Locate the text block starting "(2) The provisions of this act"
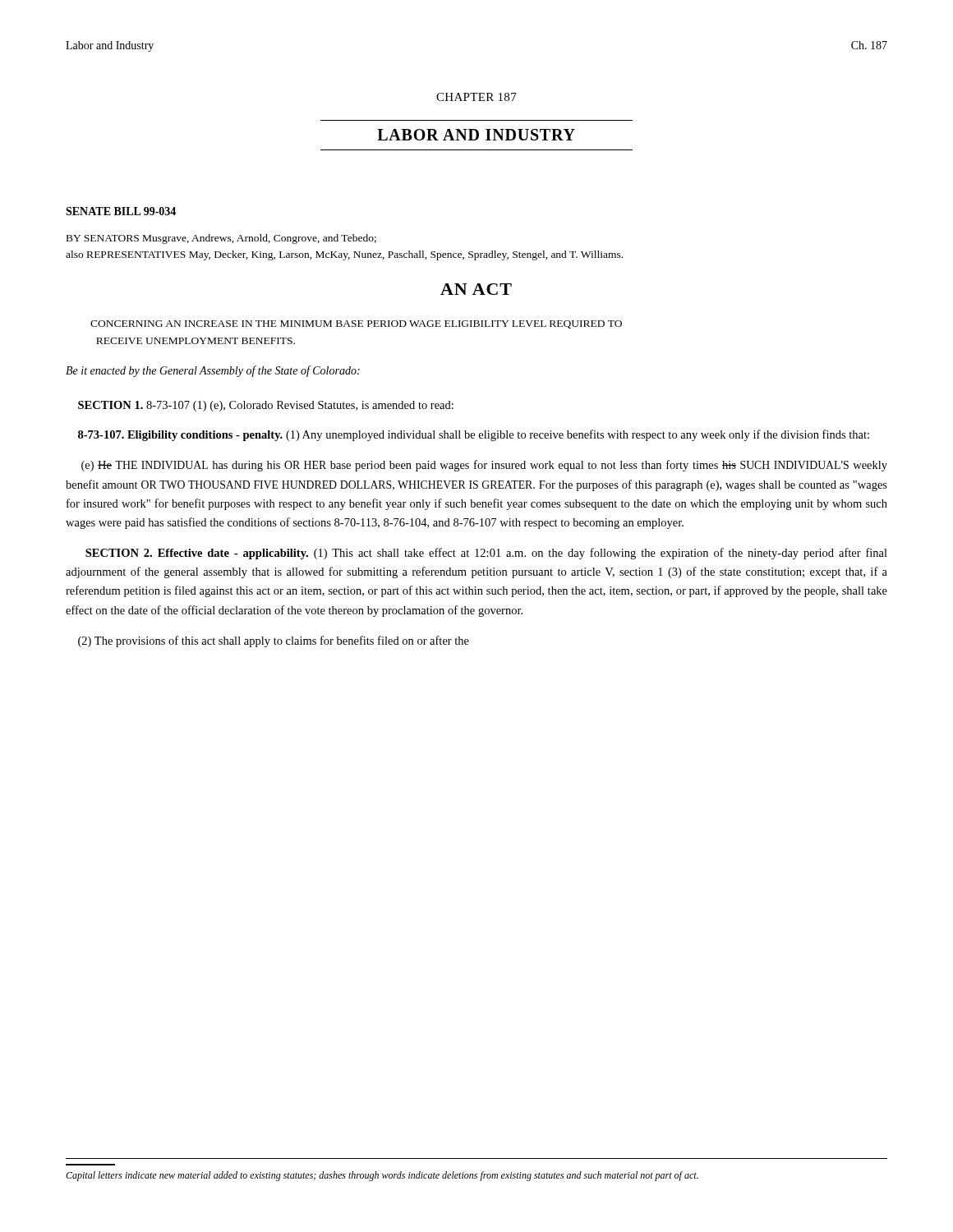 [x=267, y=641]
